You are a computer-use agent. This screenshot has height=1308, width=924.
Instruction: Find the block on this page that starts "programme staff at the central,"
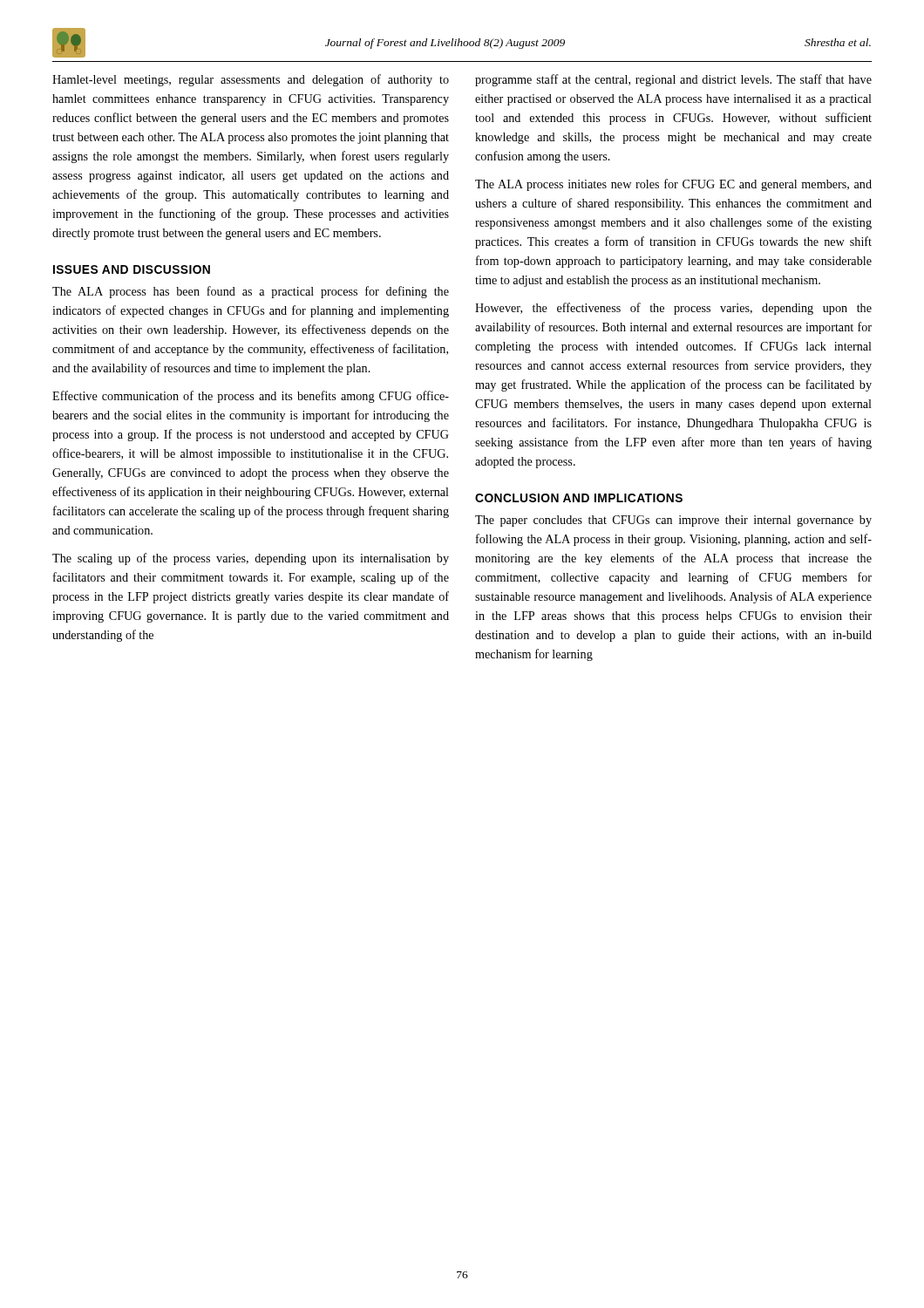pos(673,118)
